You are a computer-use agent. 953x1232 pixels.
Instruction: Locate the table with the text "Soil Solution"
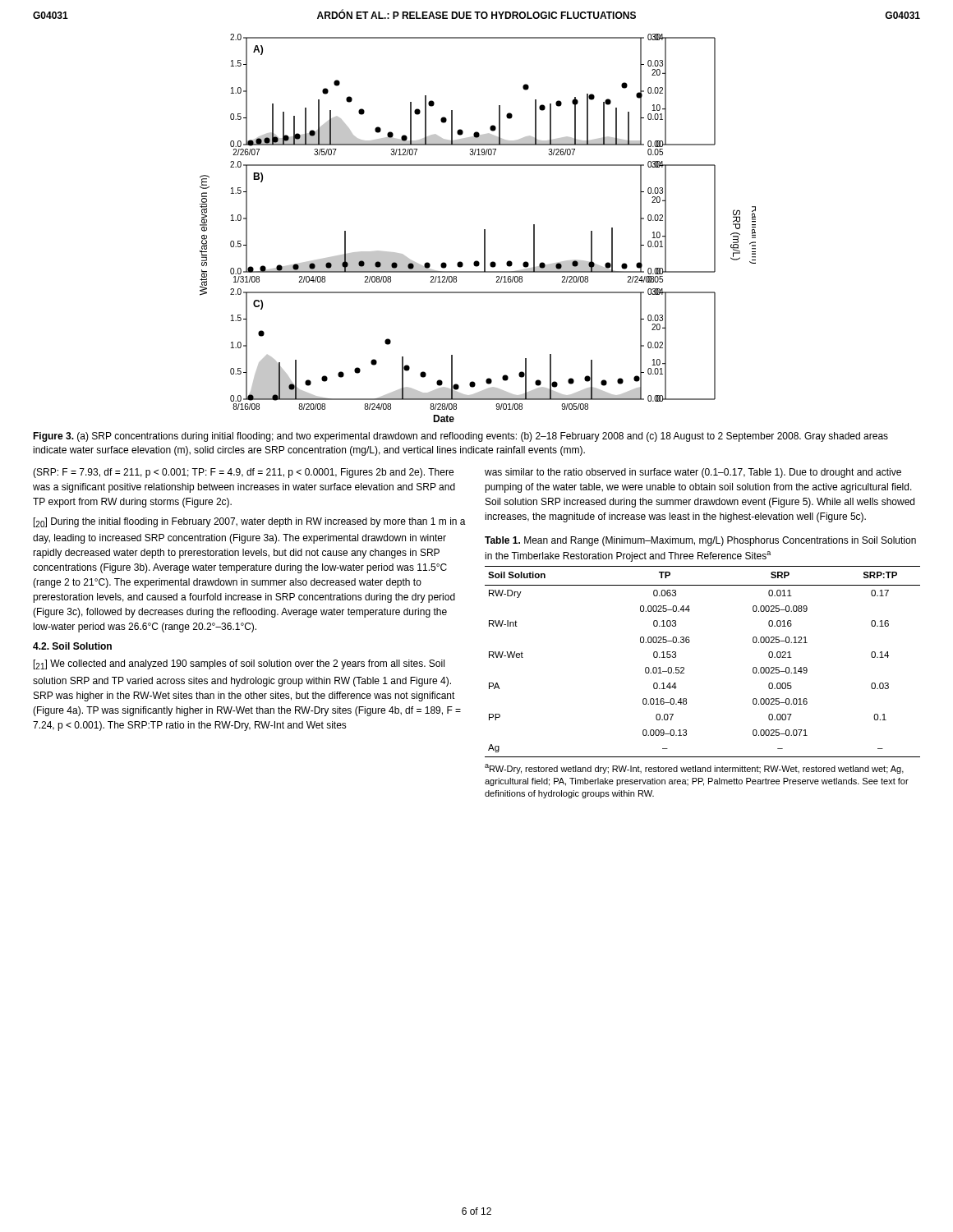(702, 662)
